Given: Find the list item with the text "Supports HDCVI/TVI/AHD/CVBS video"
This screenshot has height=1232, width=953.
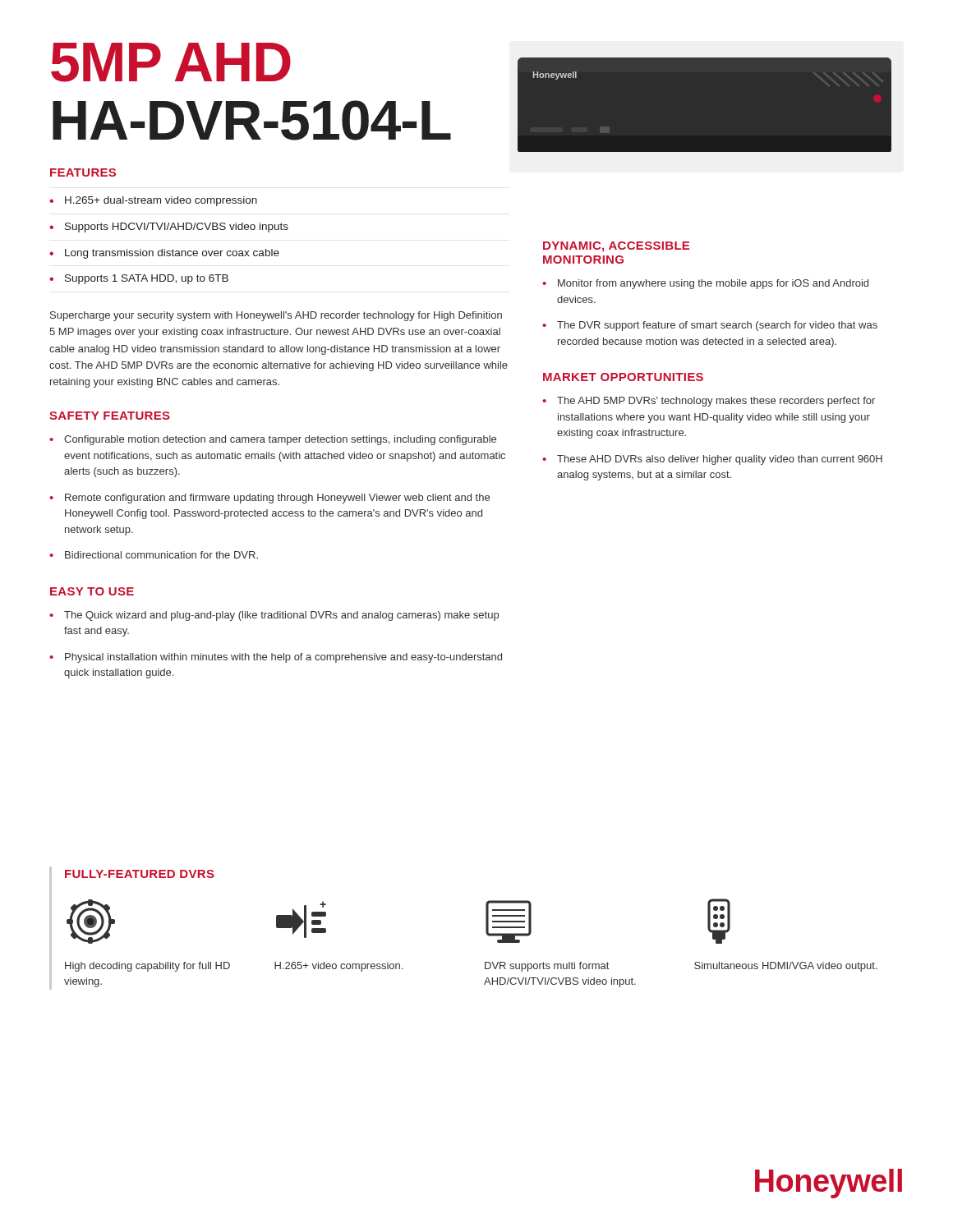Looking at the screenshot, I should [176, 226].
